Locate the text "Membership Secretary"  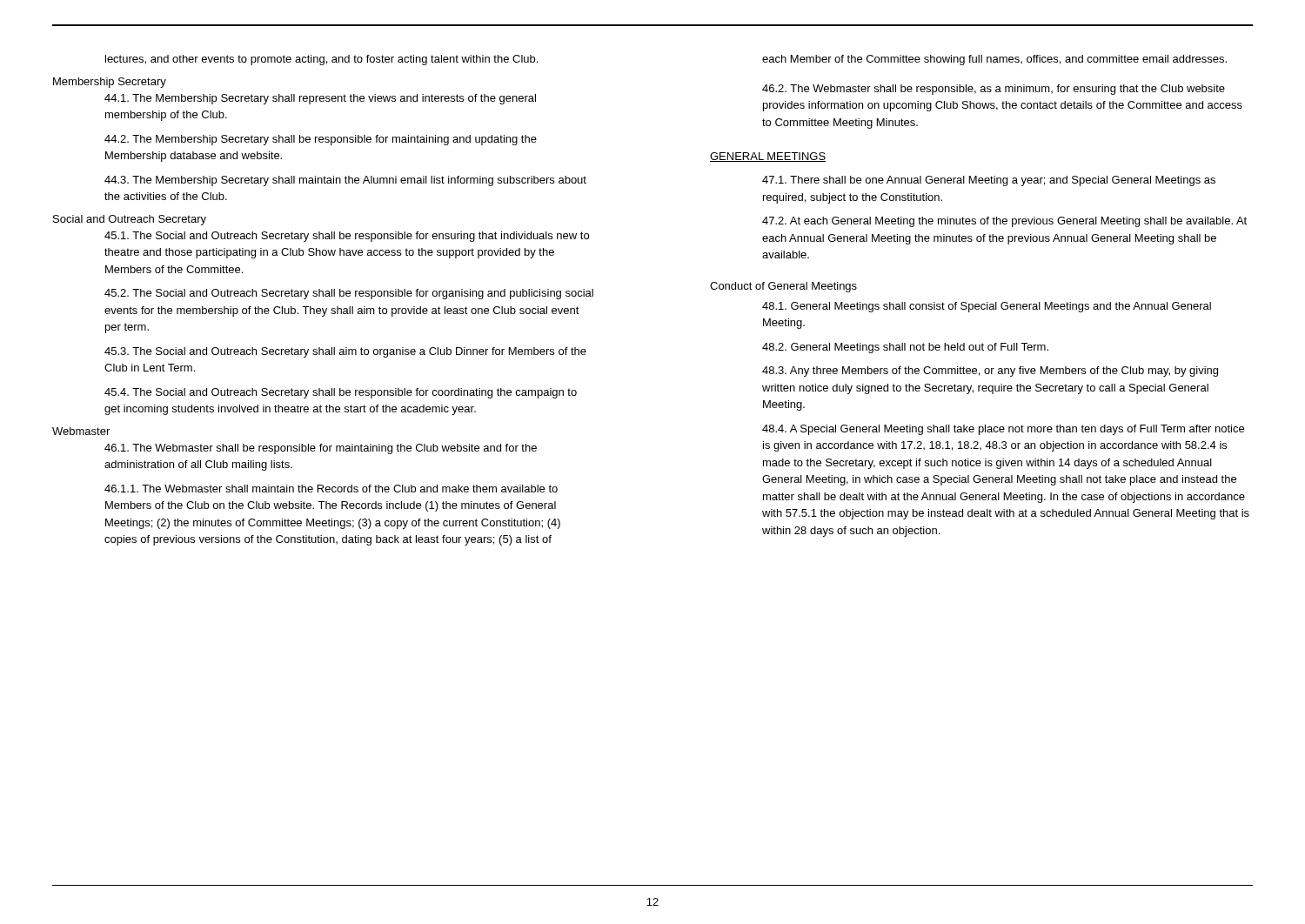pos(109,81)
